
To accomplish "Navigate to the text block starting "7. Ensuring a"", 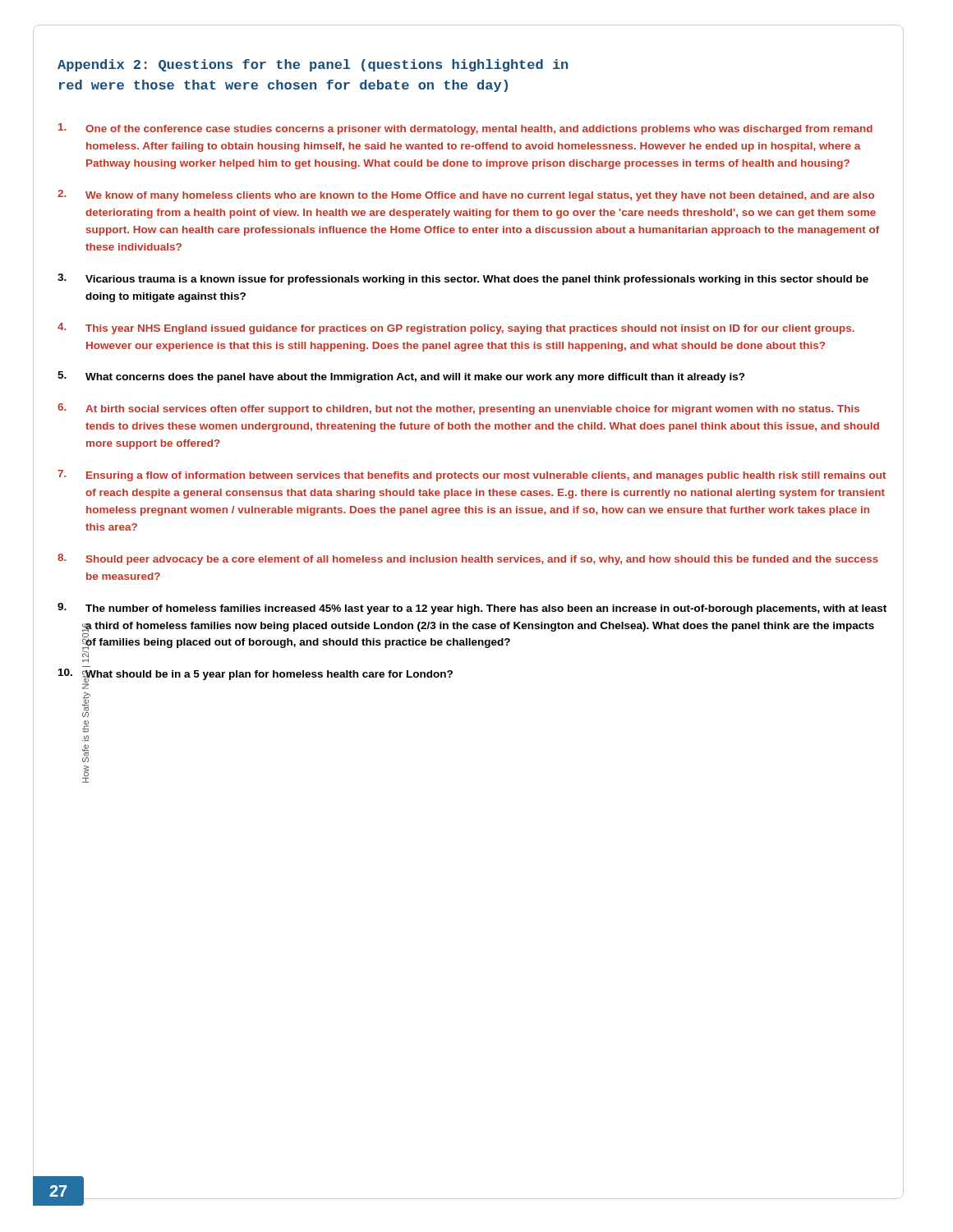I will click(x=472, y=502).
